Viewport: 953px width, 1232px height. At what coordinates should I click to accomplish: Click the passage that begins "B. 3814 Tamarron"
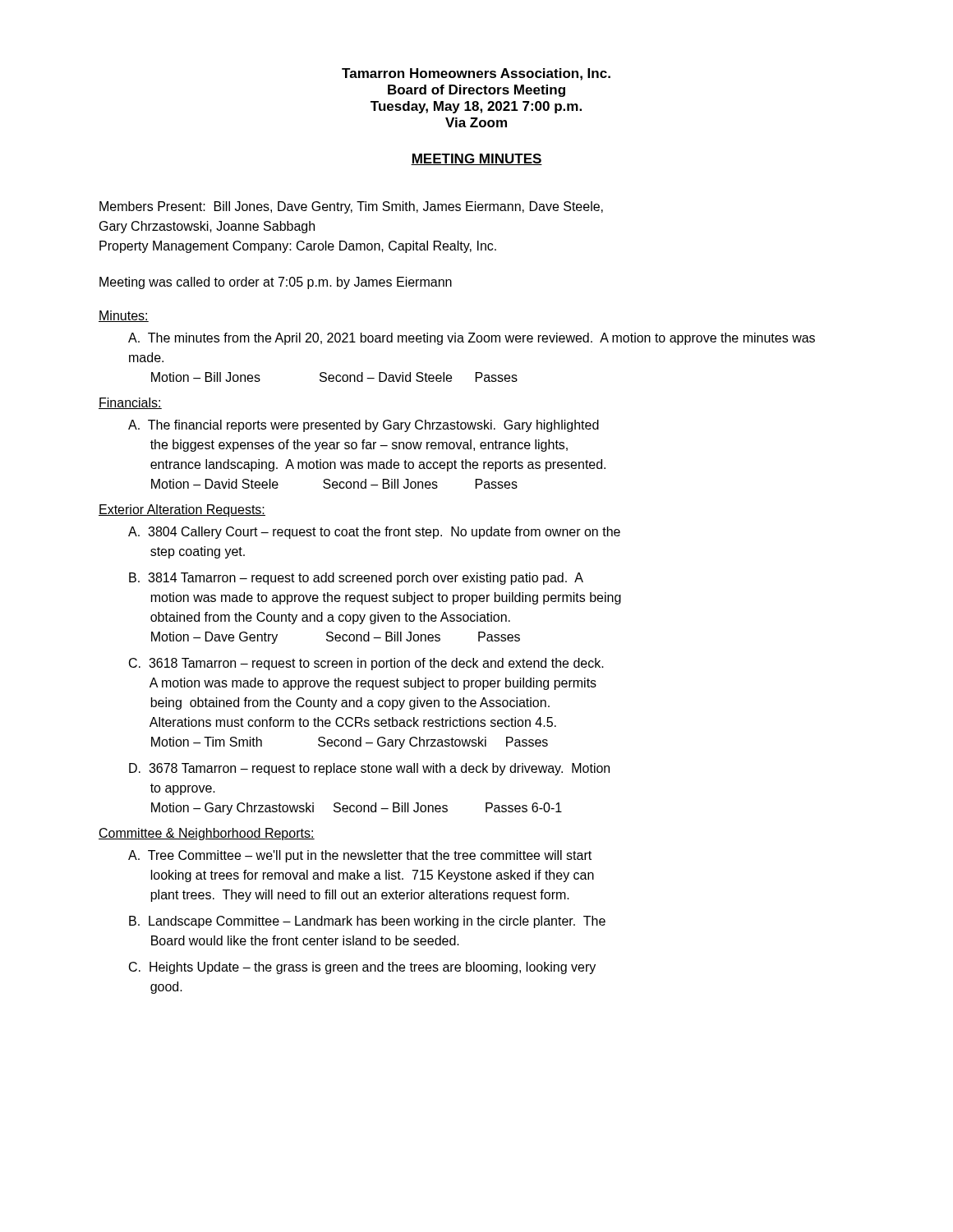point(375,607)
